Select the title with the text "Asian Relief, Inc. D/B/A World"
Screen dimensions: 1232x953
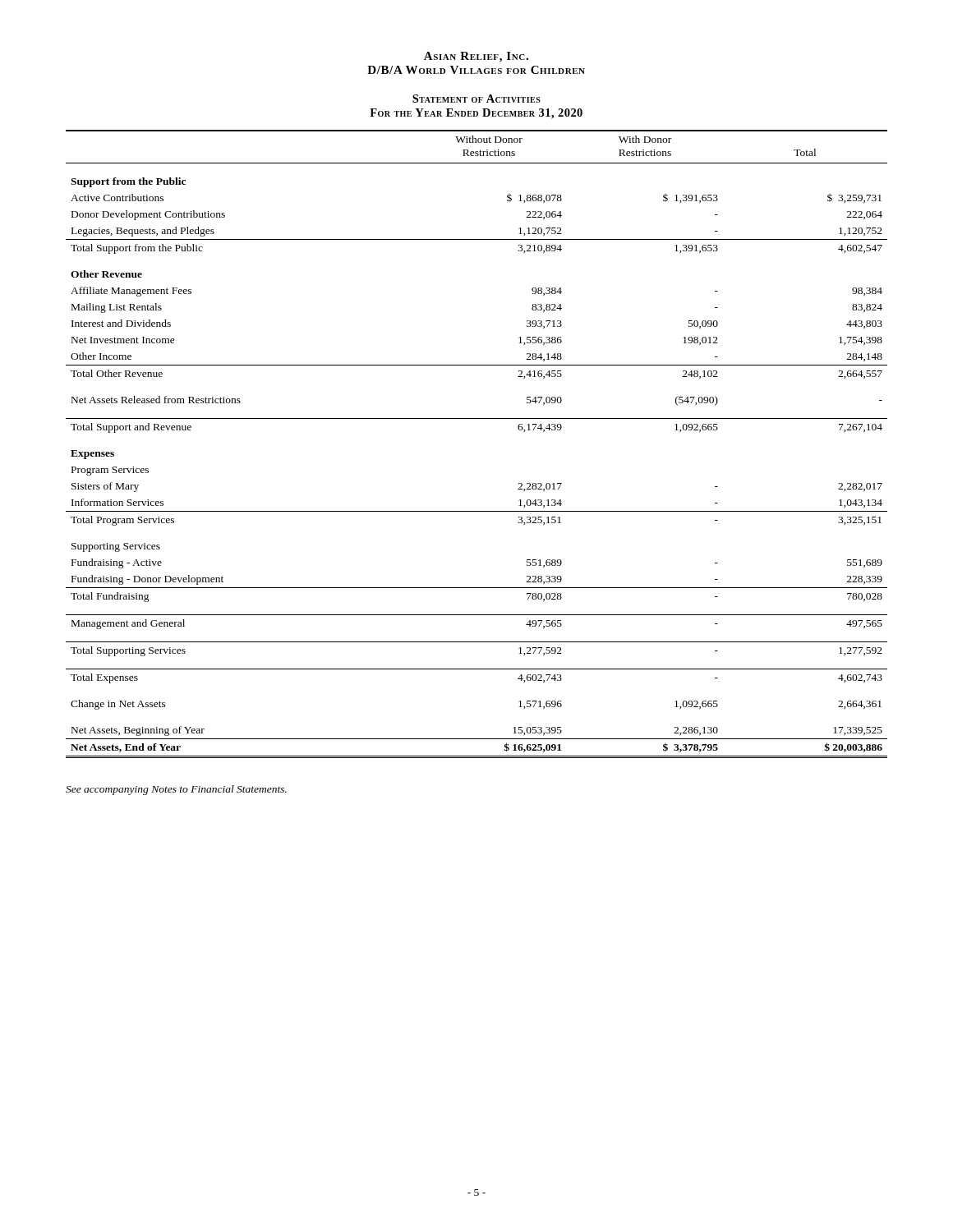476,63
